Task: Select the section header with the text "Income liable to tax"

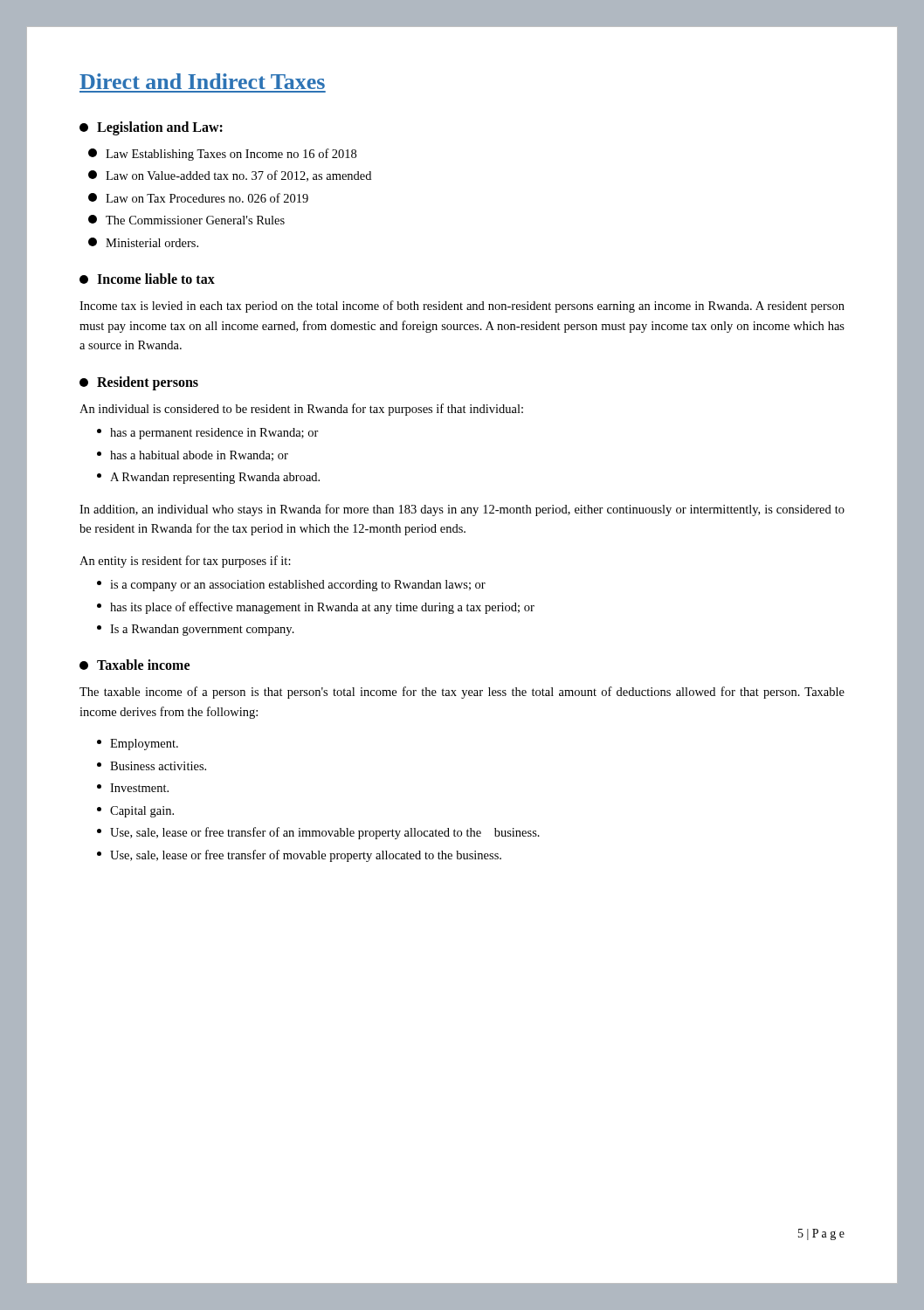Action: click(x=147, y=279)
